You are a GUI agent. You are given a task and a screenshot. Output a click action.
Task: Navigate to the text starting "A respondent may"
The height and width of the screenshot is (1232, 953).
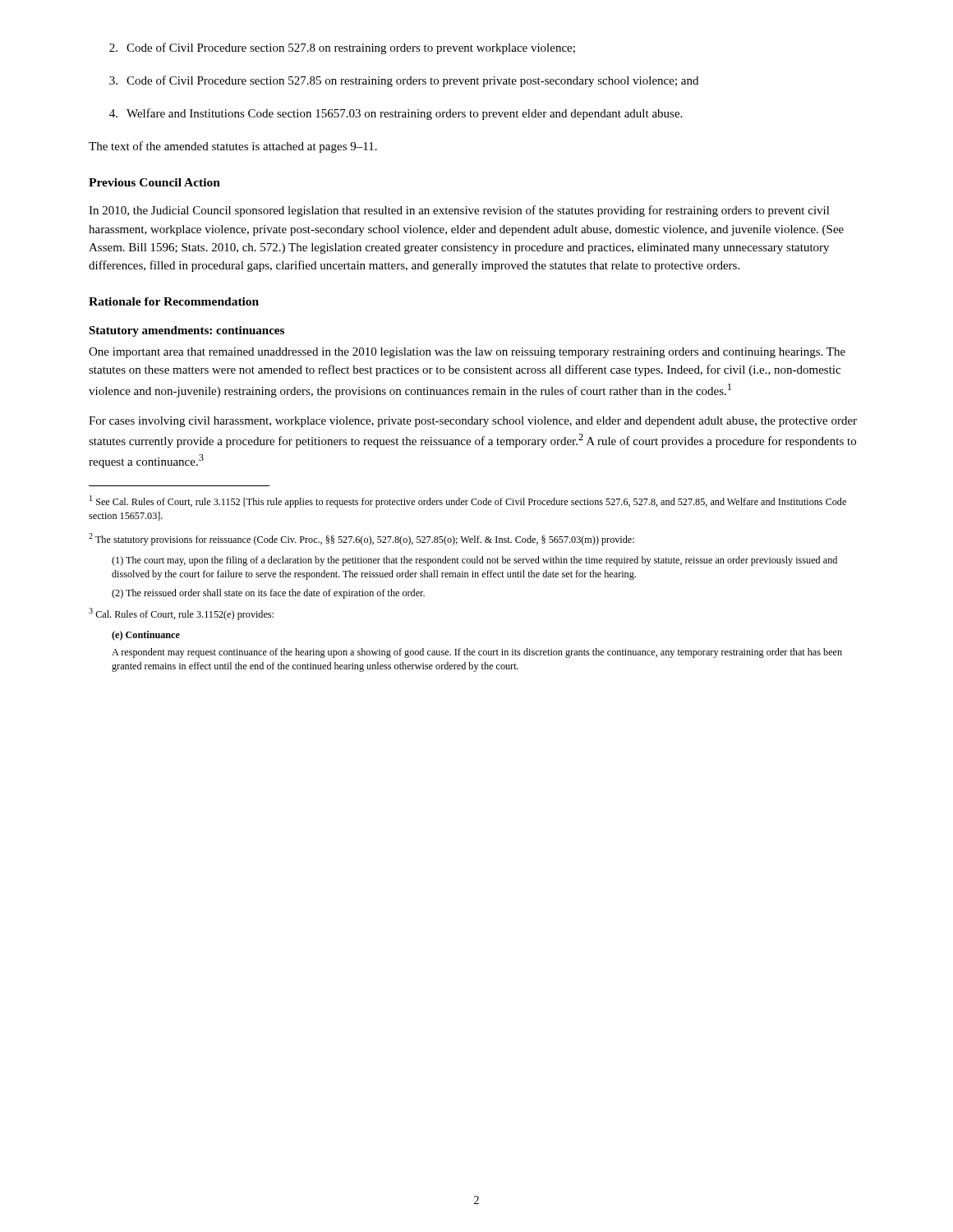(x=477, y=659)
